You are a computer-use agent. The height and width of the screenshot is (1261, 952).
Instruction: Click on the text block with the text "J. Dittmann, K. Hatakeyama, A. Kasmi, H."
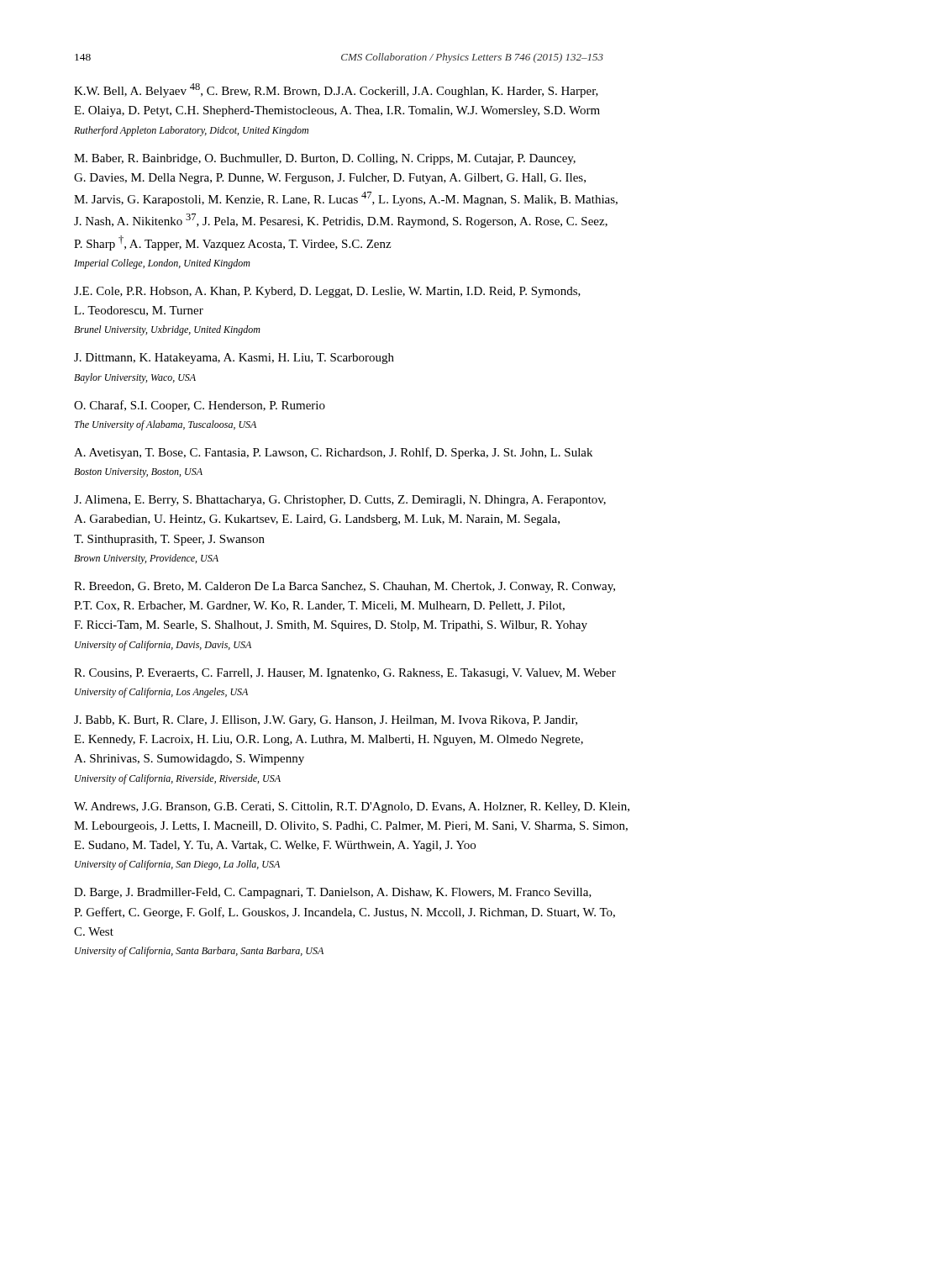click(x=234, y=357)
